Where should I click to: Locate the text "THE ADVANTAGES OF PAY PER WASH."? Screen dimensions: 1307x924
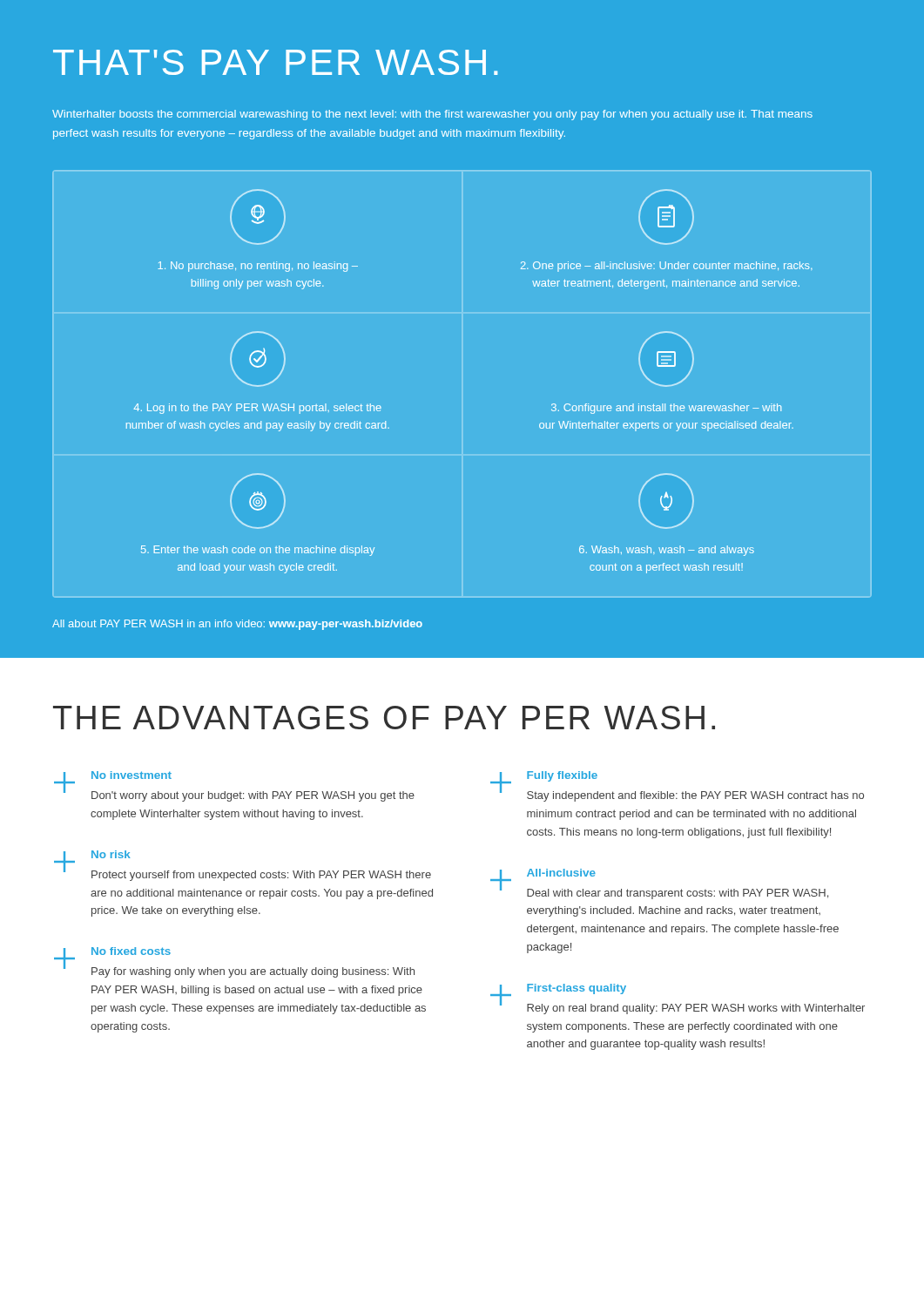[x=462, y=719]
